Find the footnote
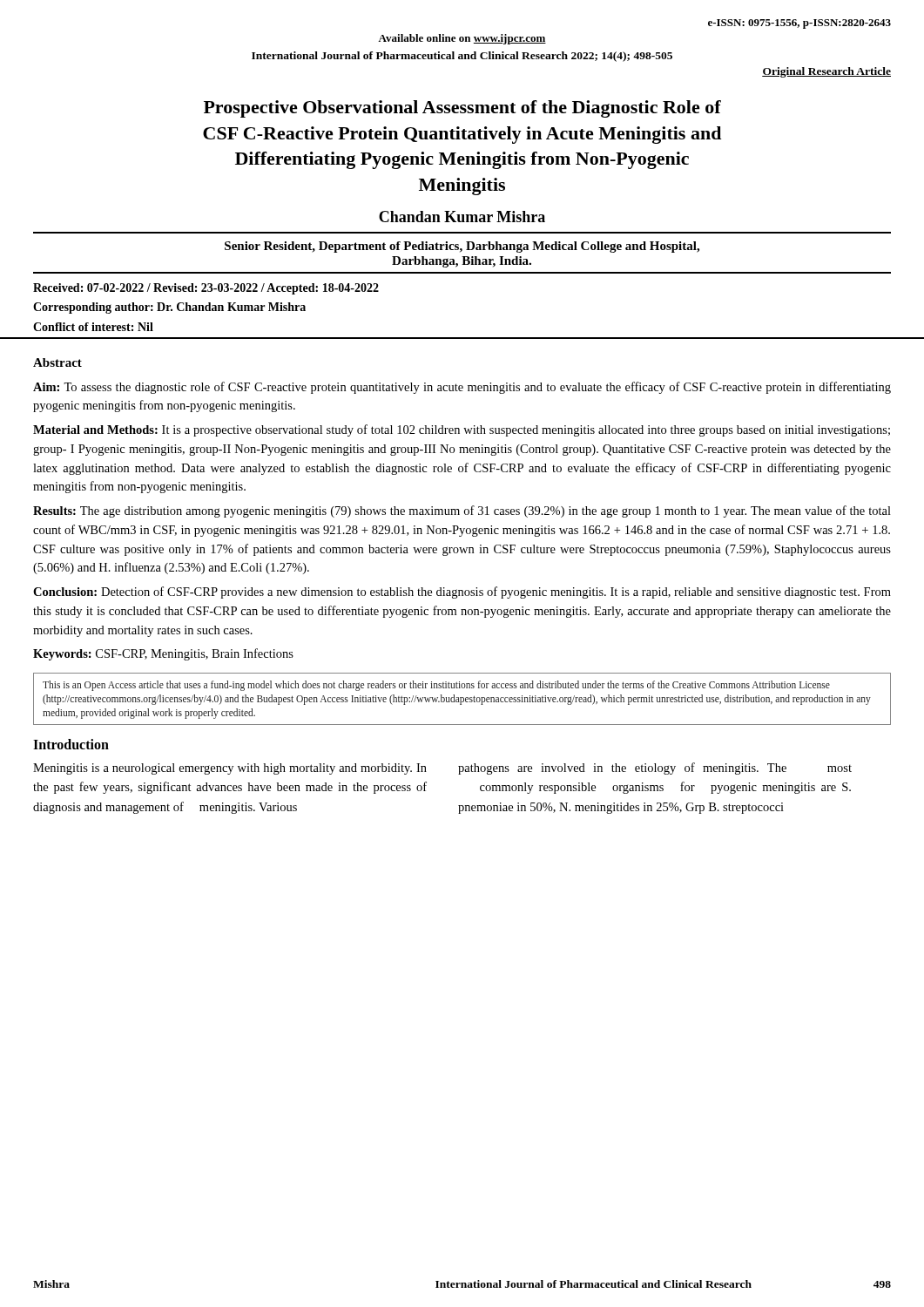 click(x=457, y=699)
